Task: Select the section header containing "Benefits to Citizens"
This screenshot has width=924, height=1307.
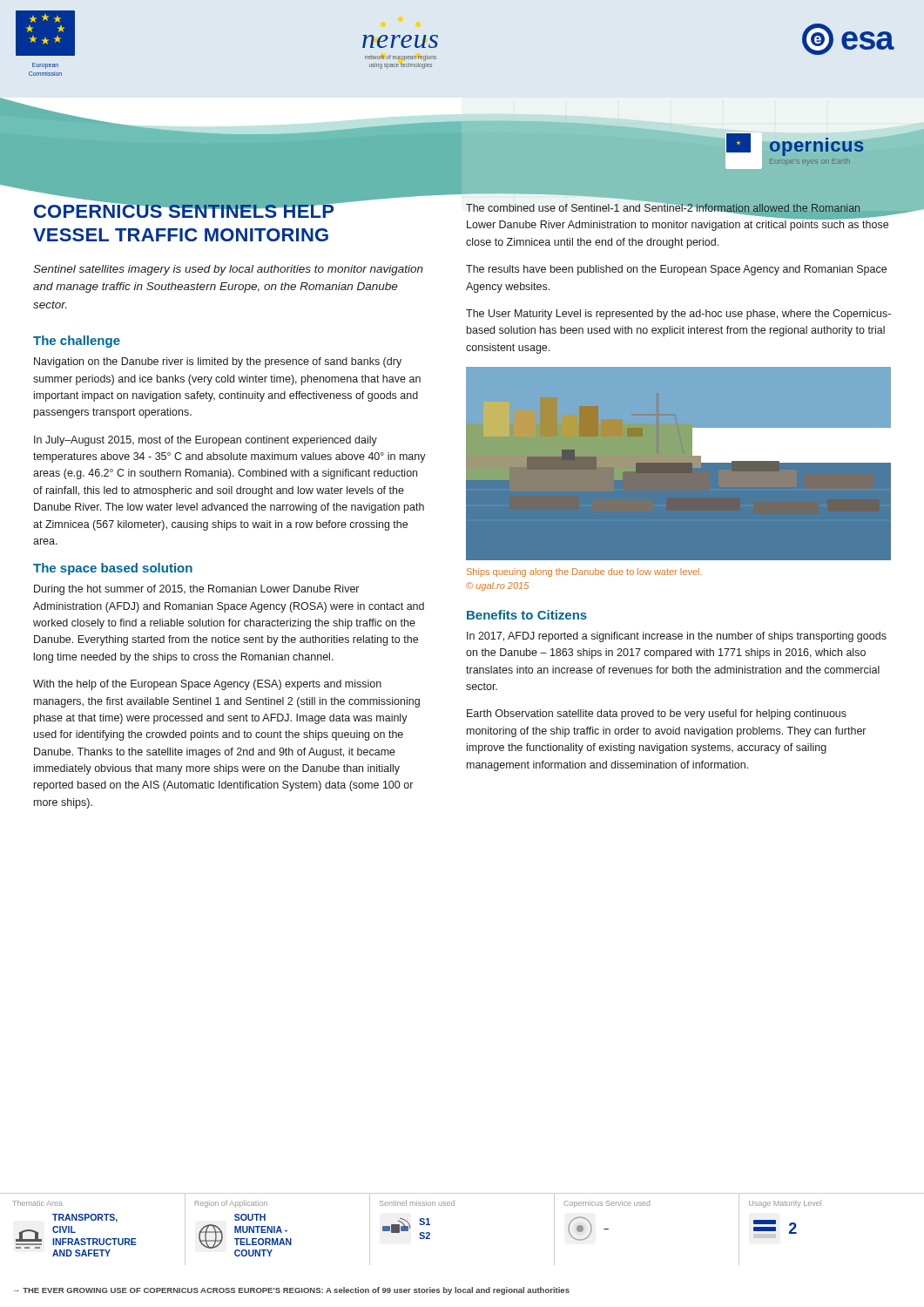Action: (x=526, y=615)
